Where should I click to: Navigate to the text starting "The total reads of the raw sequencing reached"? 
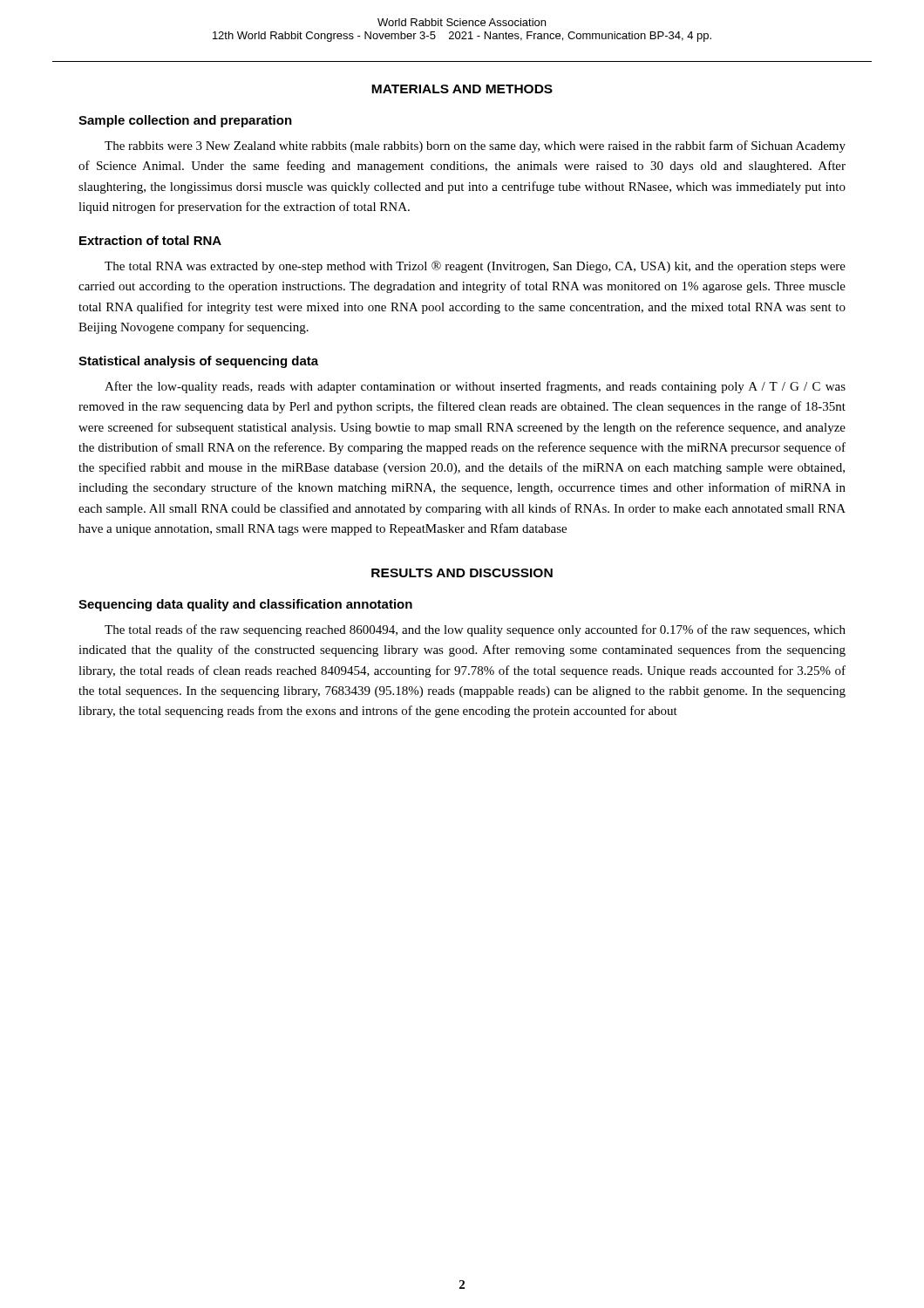tap(462, 670)
